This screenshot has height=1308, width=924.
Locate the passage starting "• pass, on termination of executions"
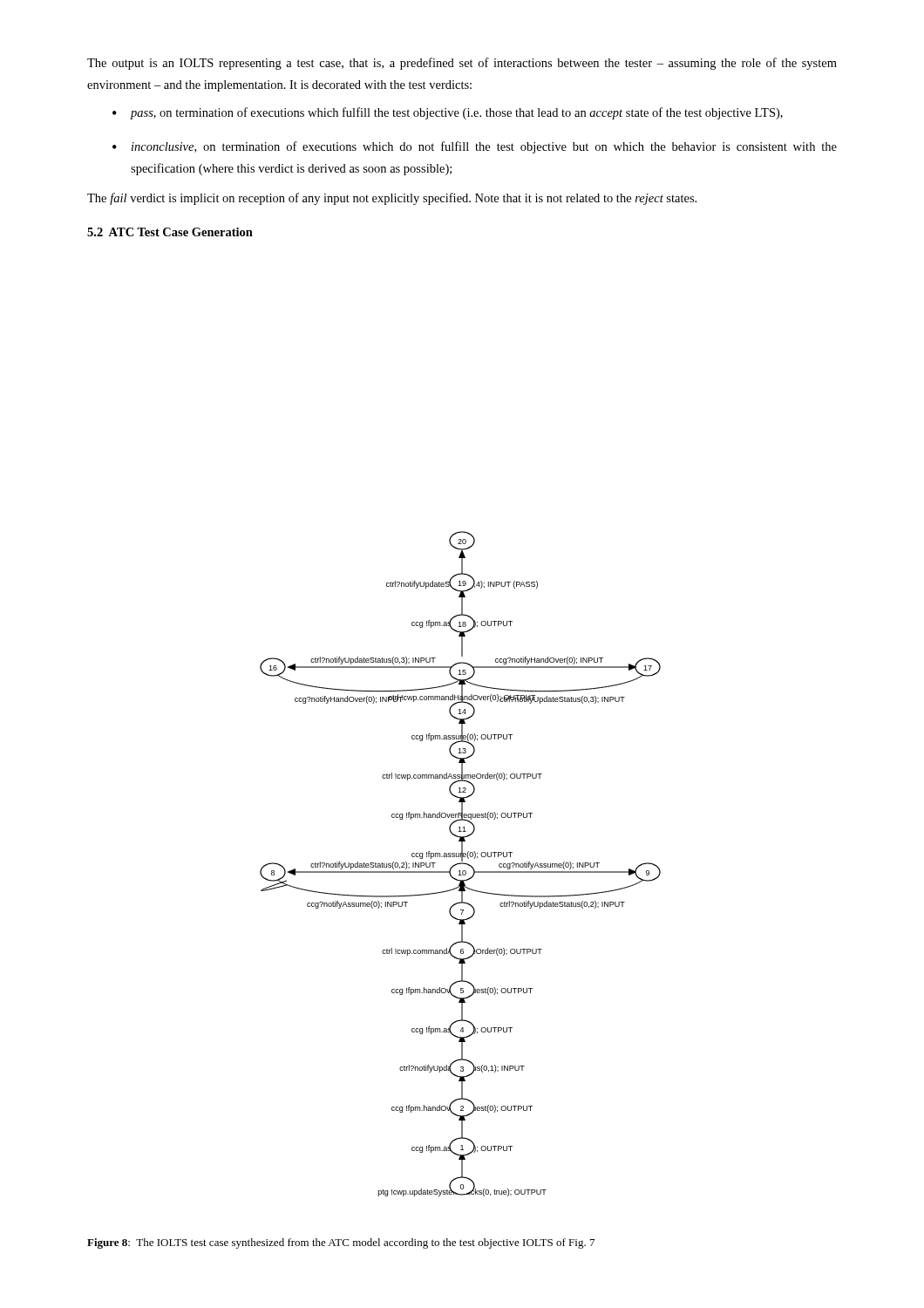[x=447, y=115]
